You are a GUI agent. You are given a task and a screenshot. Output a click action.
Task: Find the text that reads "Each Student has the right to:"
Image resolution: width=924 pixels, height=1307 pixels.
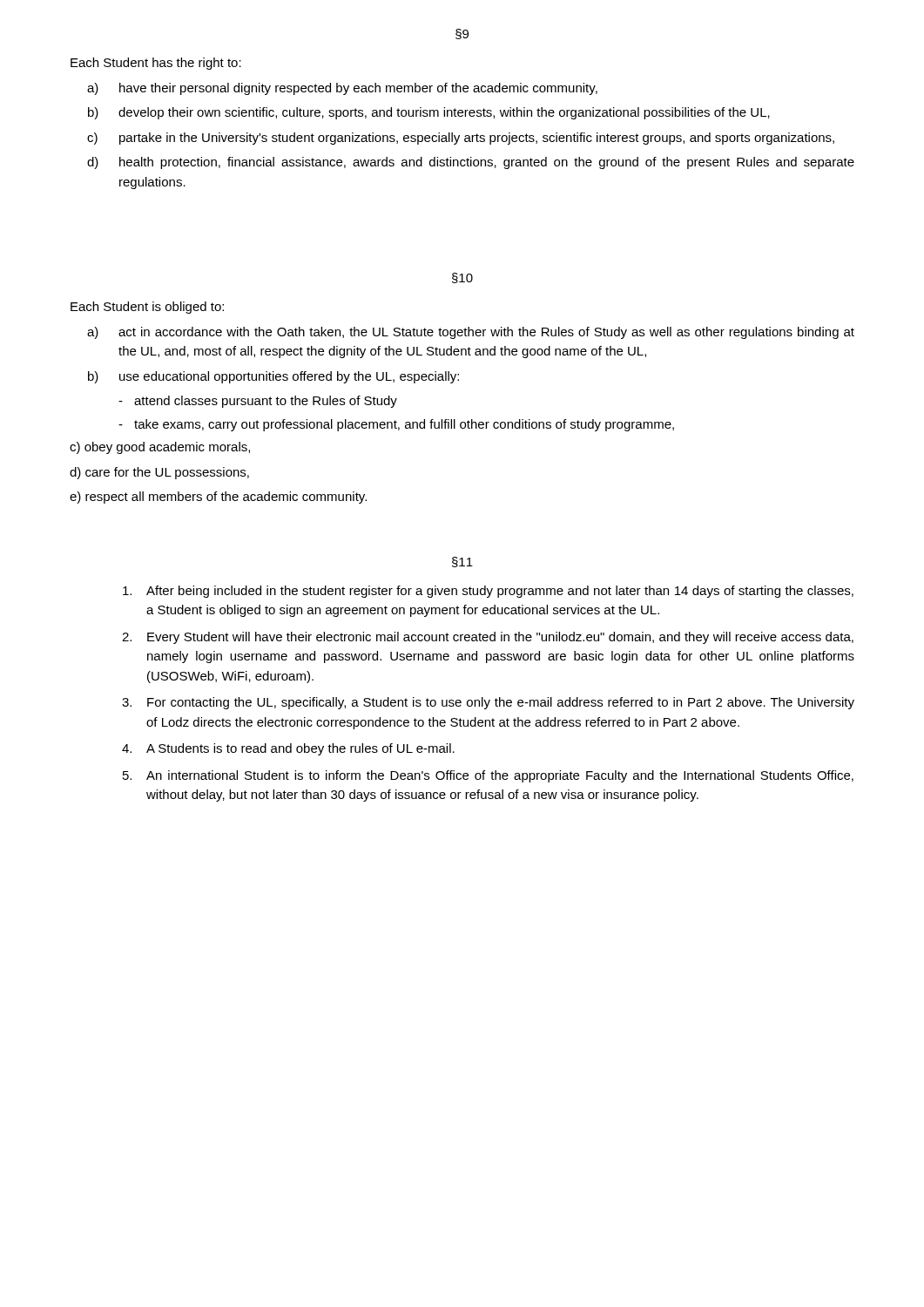click(x=156, y=62)
